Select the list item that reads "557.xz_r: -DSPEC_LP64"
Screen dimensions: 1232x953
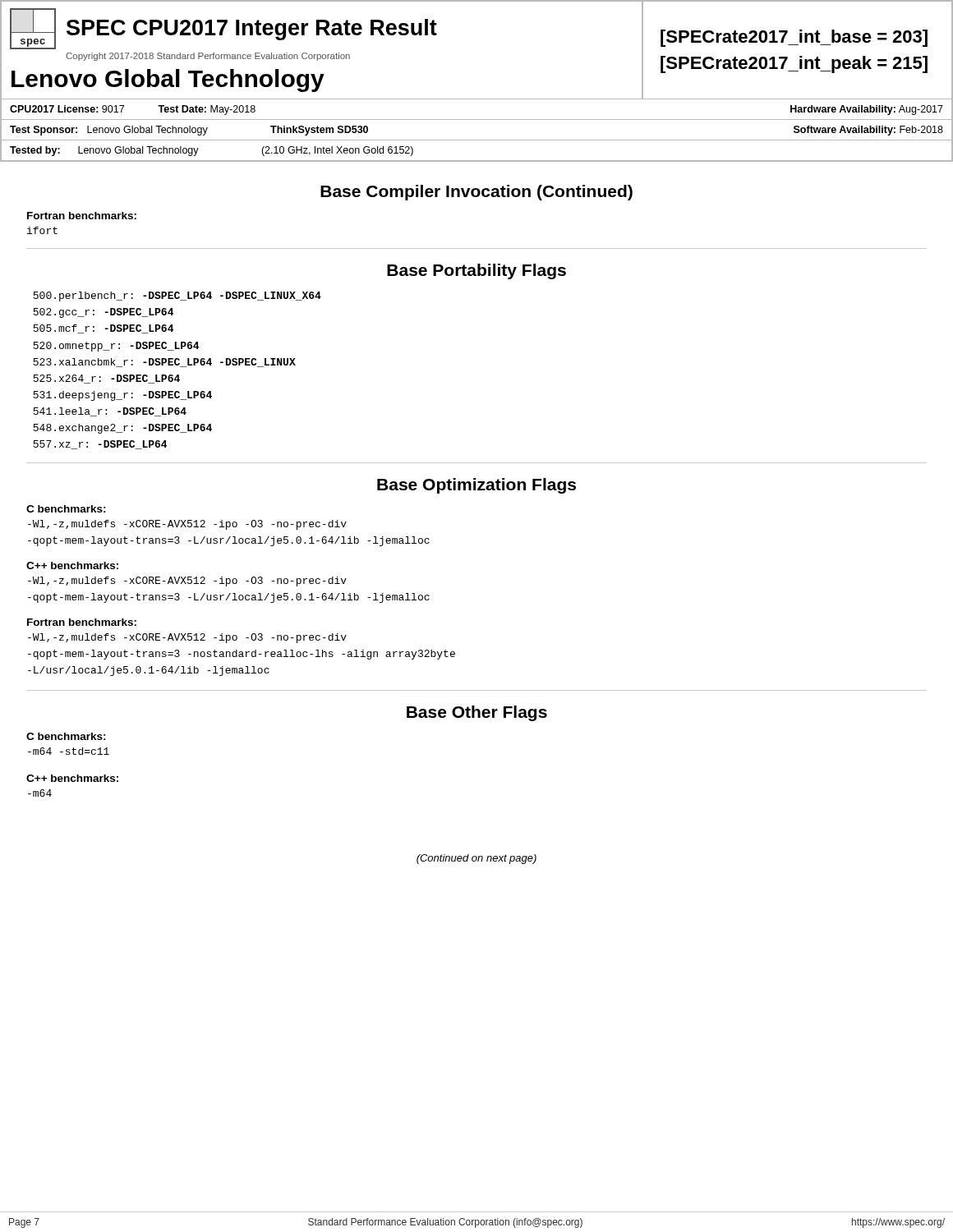(97, 445)
